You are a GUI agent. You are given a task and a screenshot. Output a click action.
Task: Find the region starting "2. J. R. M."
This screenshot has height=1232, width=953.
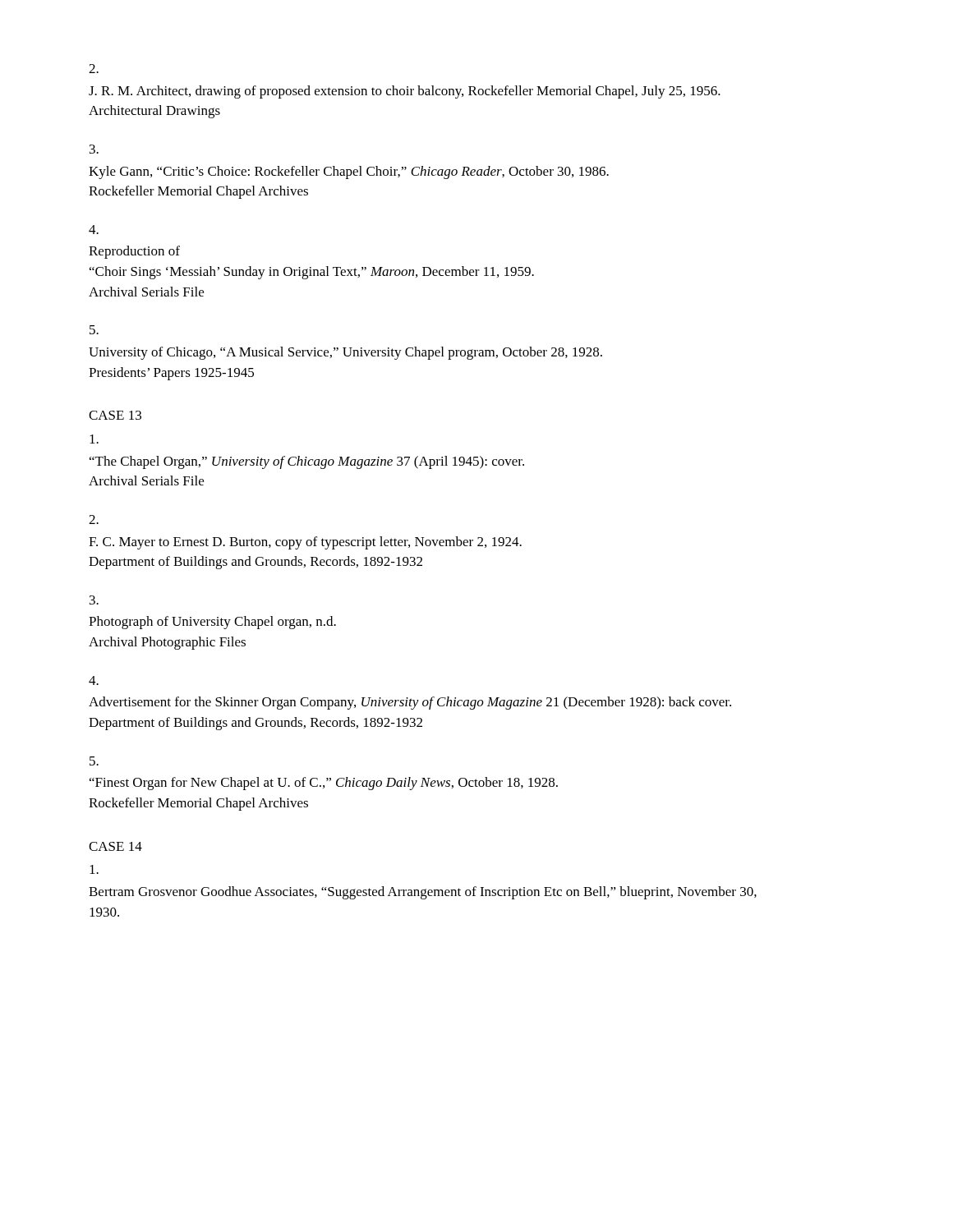click(426, 90)
